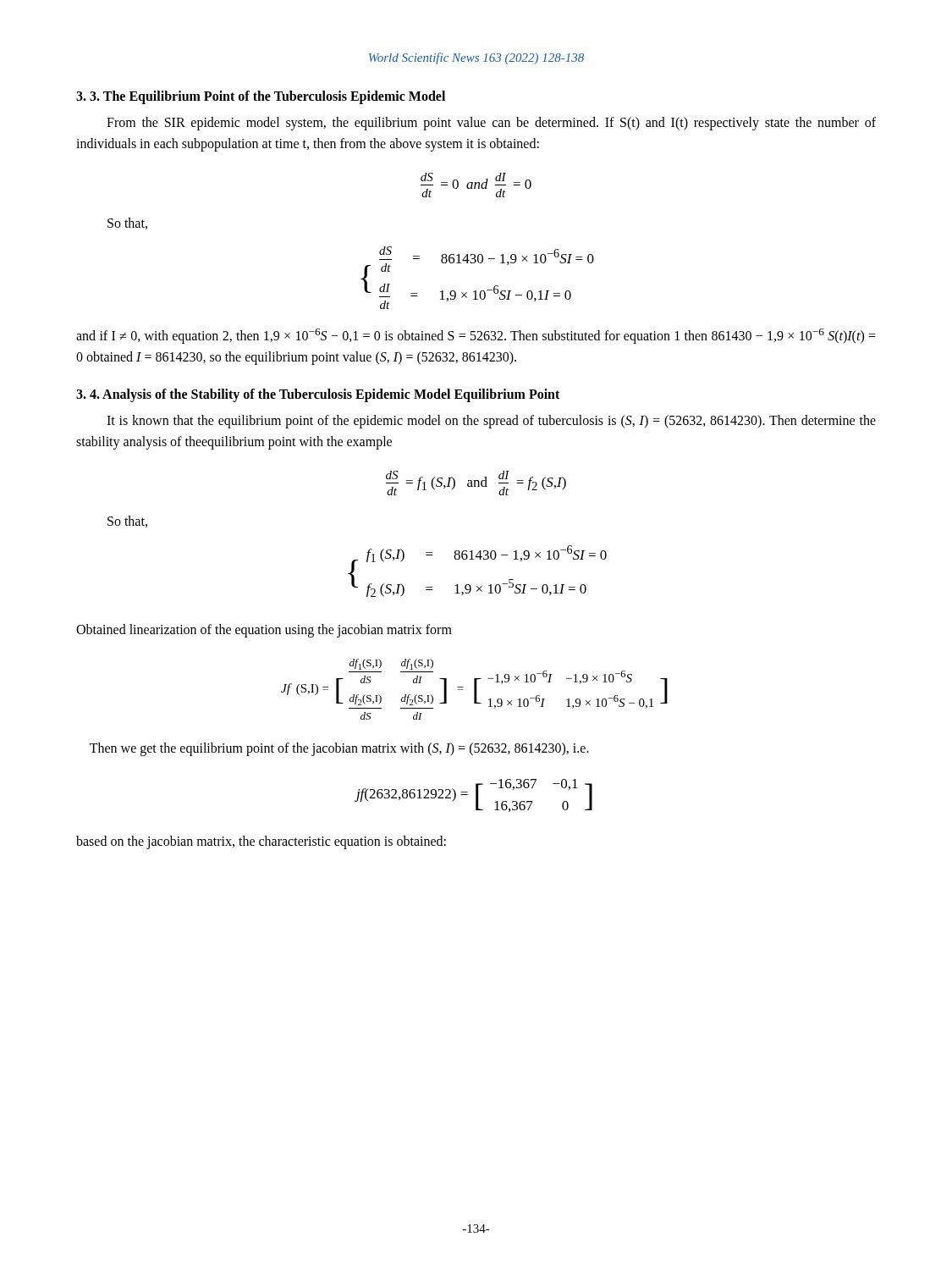Locate the text block with the text "based on the jacobian matrix, the characteristic"
This screenshot has width=952, height=1270.
pyautogui.click(x=262, y=842)
